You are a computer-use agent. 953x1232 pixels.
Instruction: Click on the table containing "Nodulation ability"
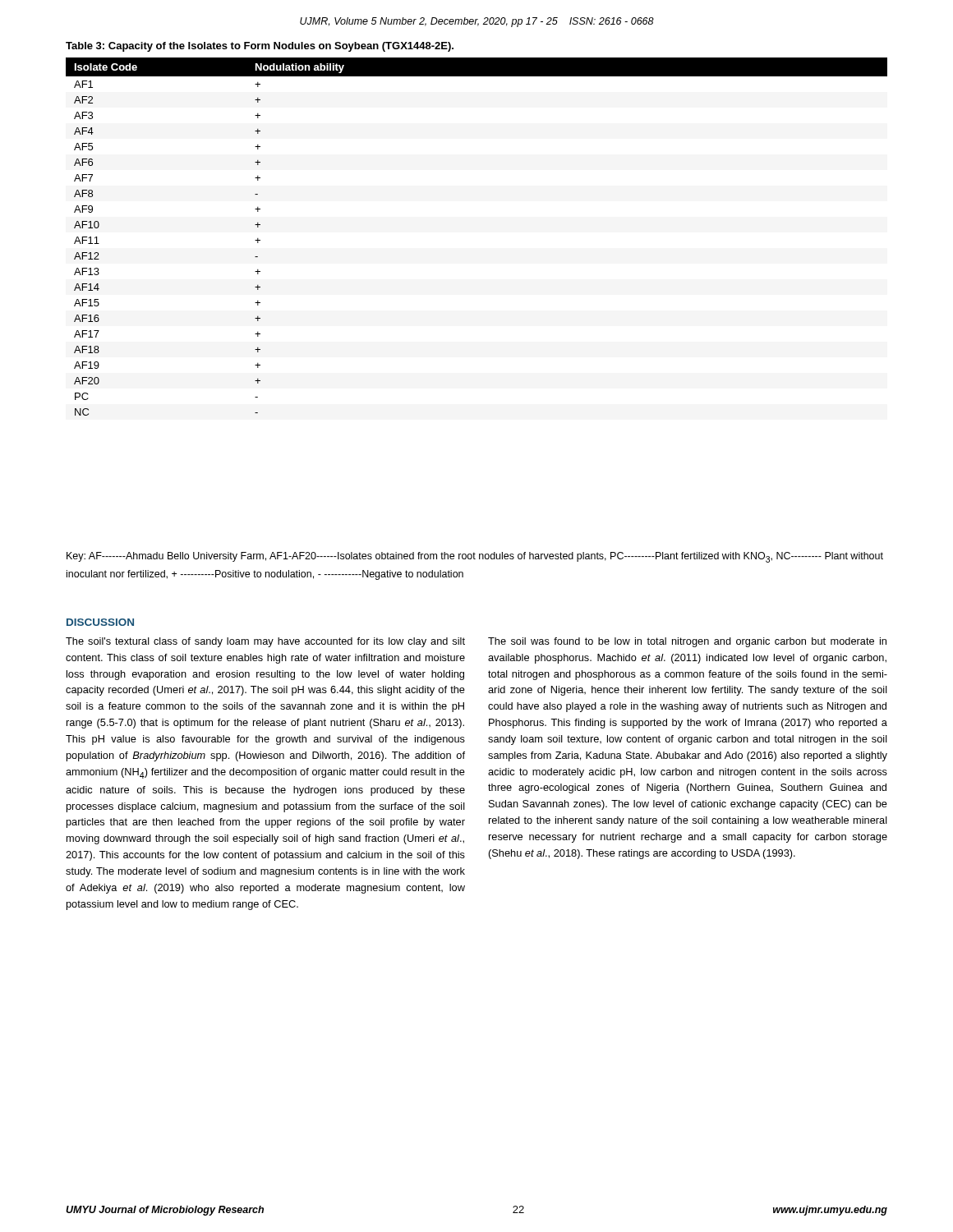pos(476,239)
